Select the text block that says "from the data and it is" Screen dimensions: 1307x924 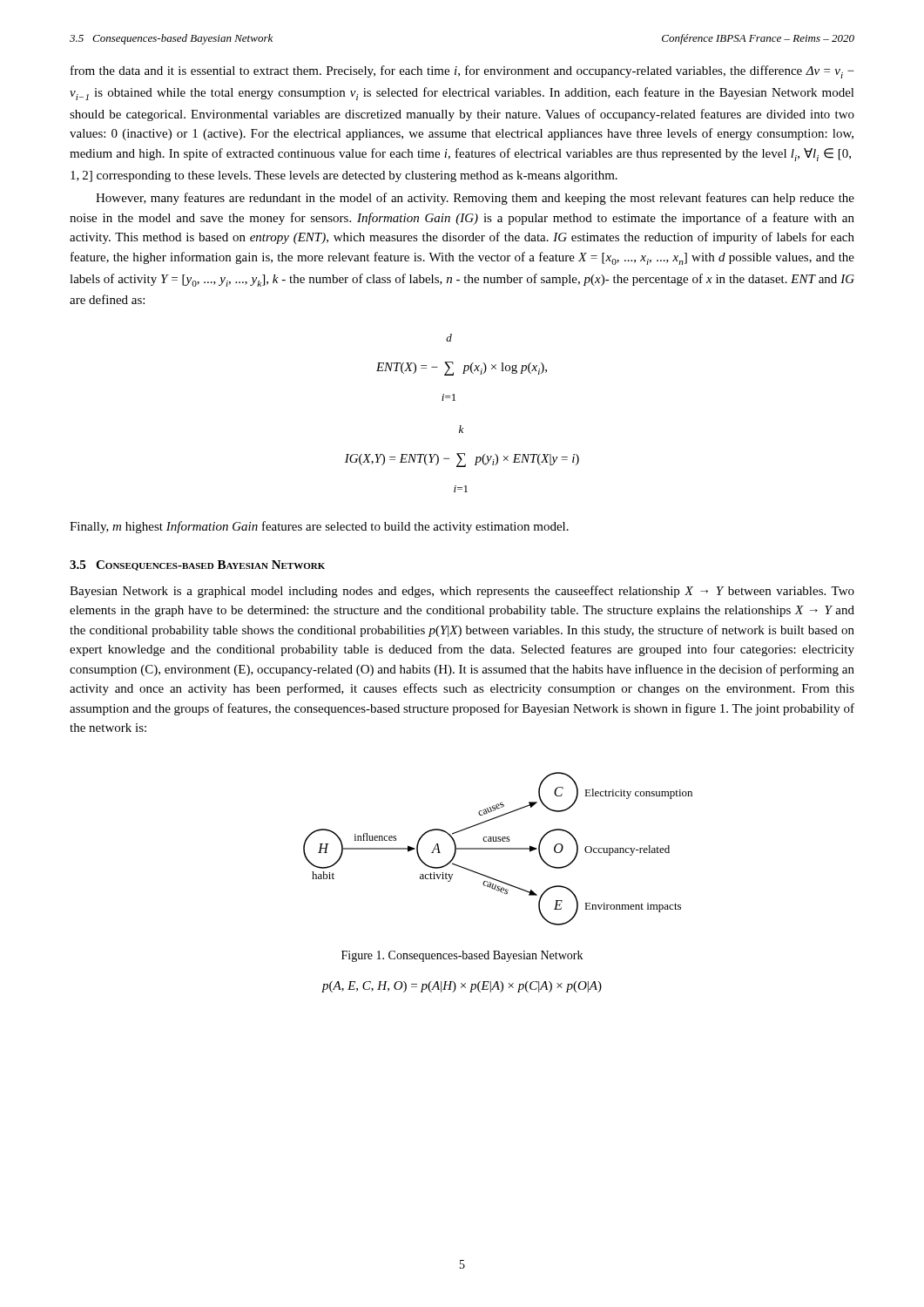point(462,123)
